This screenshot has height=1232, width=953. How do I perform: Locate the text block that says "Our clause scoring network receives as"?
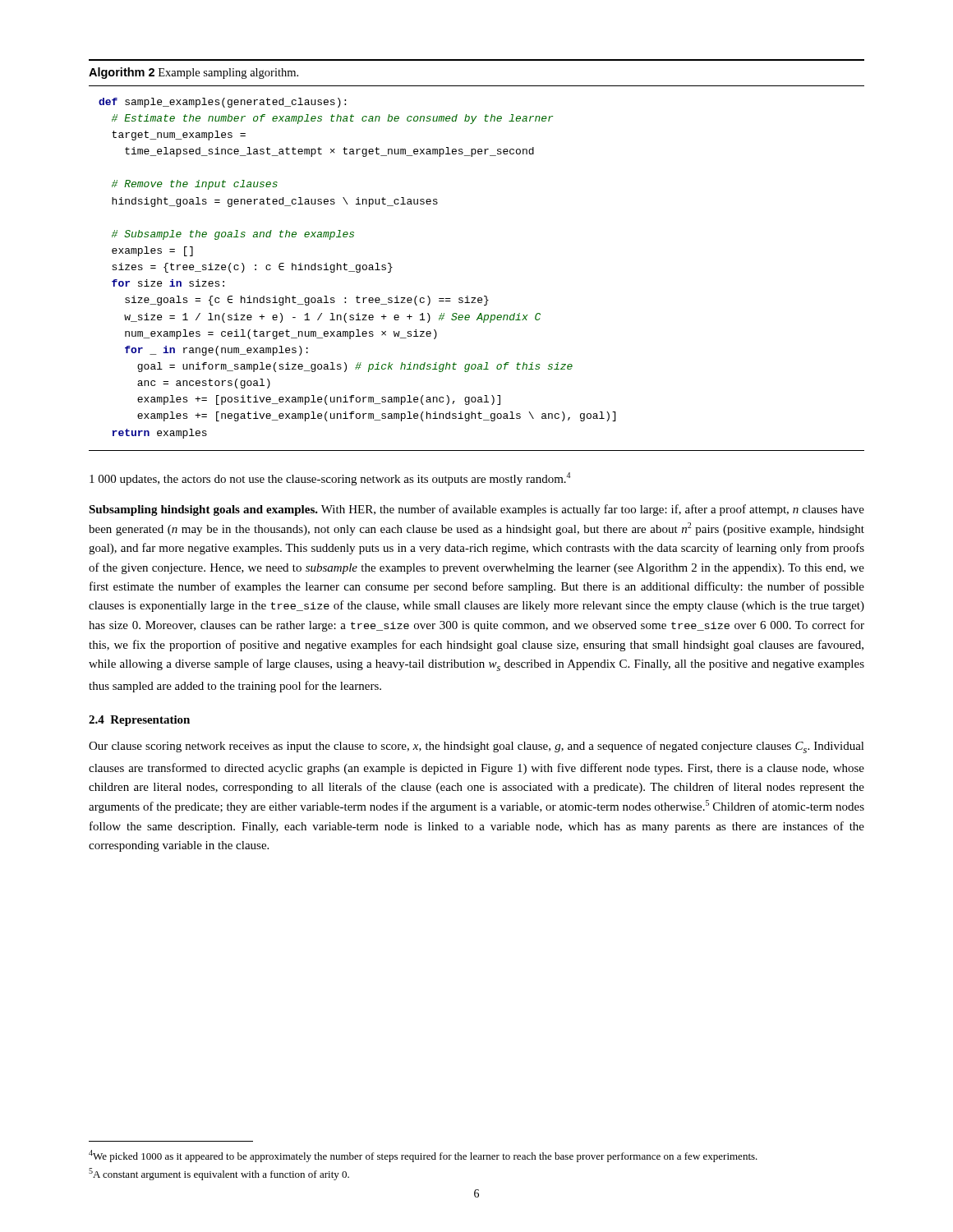[x=476, y=796]
